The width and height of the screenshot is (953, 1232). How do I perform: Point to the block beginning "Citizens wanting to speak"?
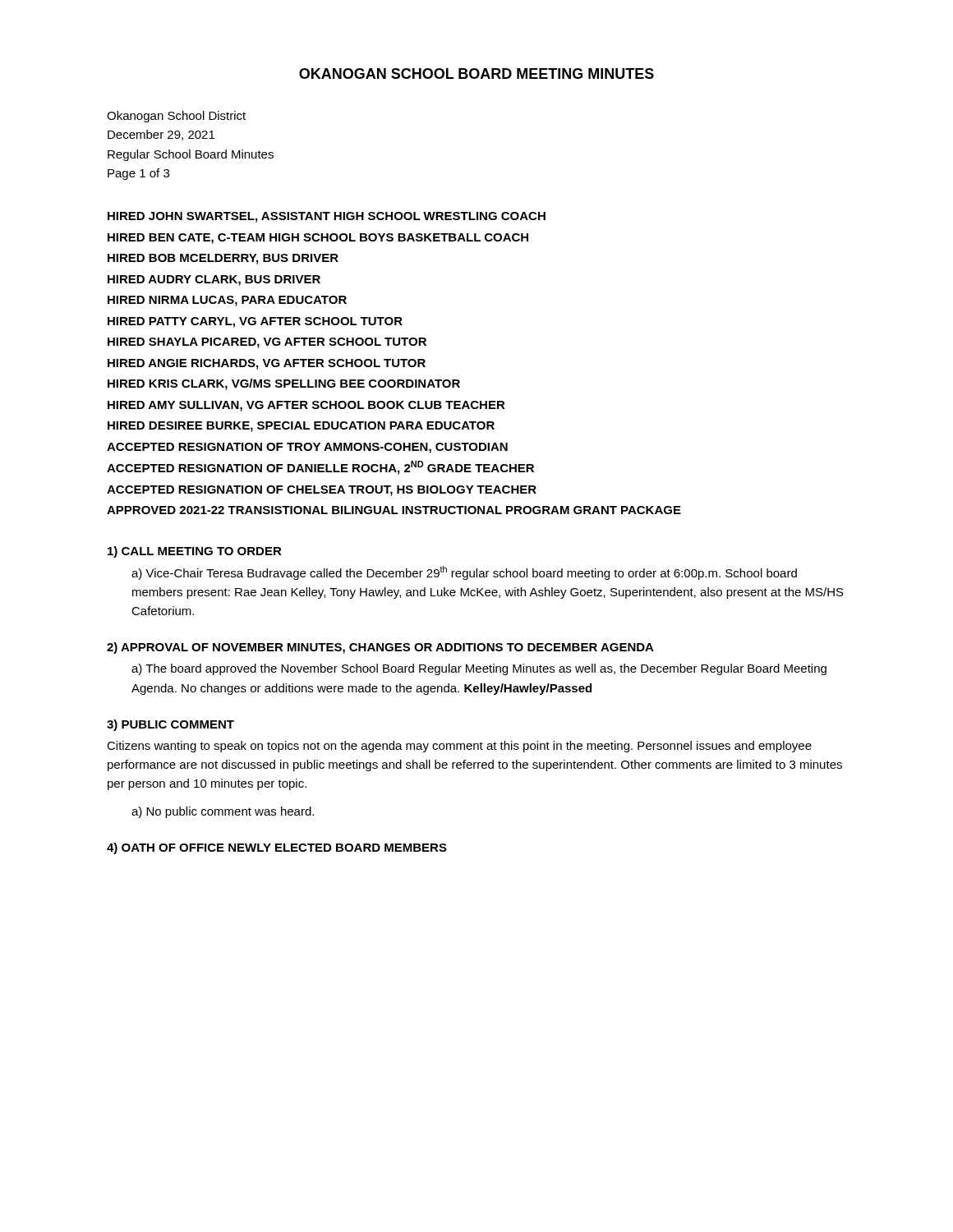click(x=475, y=764)
